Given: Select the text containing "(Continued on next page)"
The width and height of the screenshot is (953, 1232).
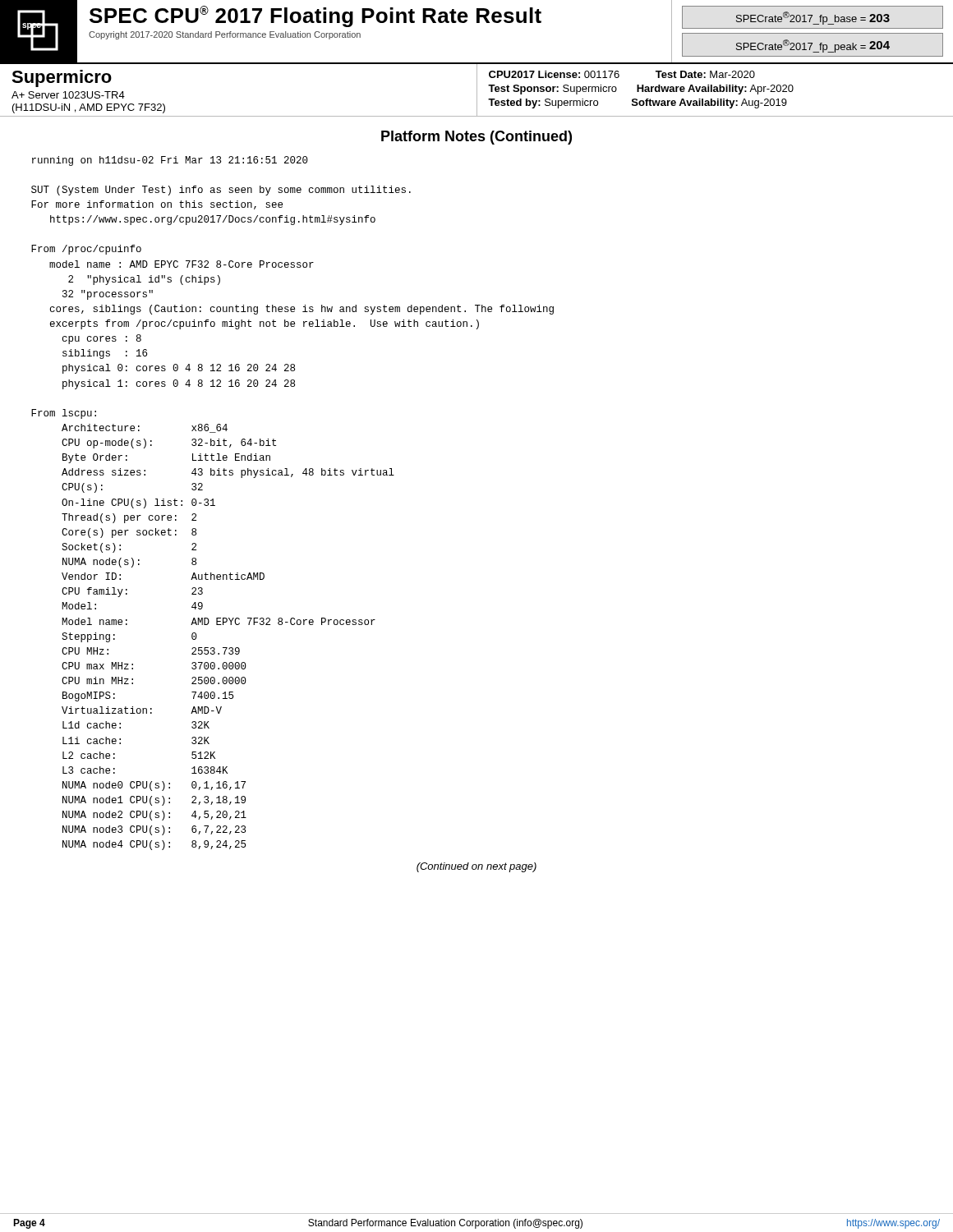Looking at the screenshot, I should [476, 866].
